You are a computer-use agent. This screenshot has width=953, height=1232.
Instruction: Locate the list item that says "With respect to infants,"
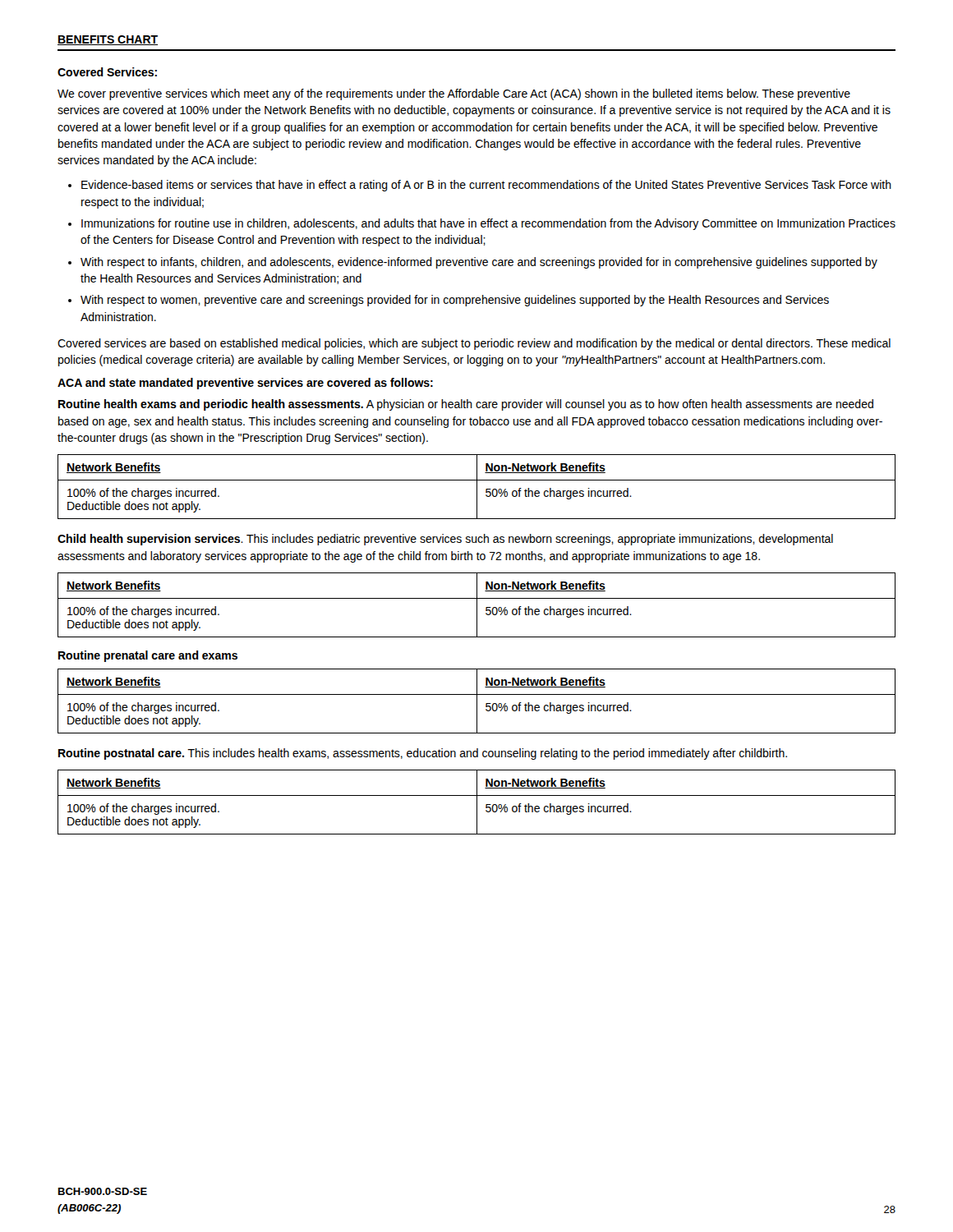click(x=479, y=270)
